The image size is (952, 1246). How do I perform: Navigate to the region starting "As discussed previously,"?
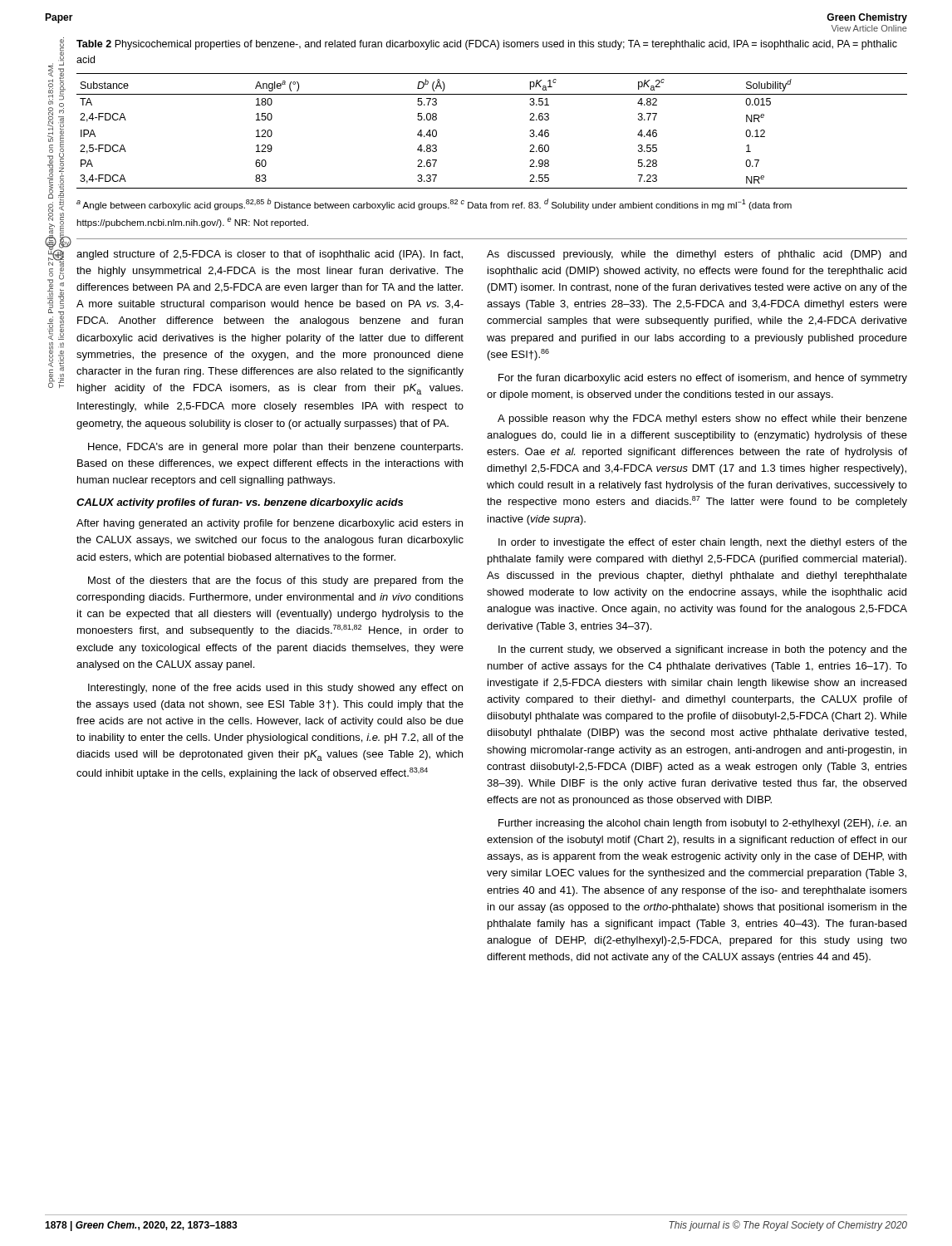(x=697, y=304)
